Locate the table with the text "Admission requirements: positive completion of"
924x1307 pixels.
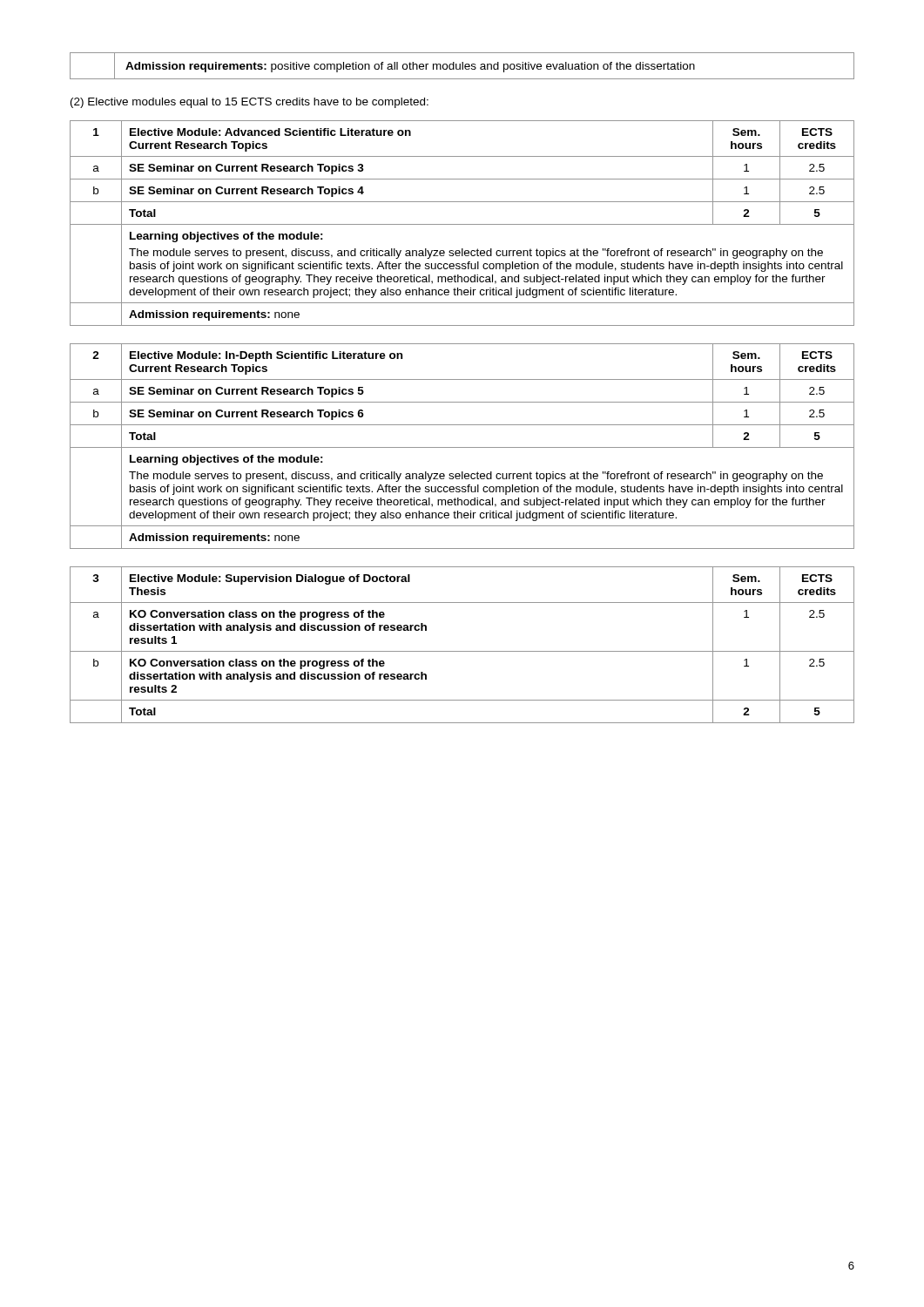tap(462, 66)
